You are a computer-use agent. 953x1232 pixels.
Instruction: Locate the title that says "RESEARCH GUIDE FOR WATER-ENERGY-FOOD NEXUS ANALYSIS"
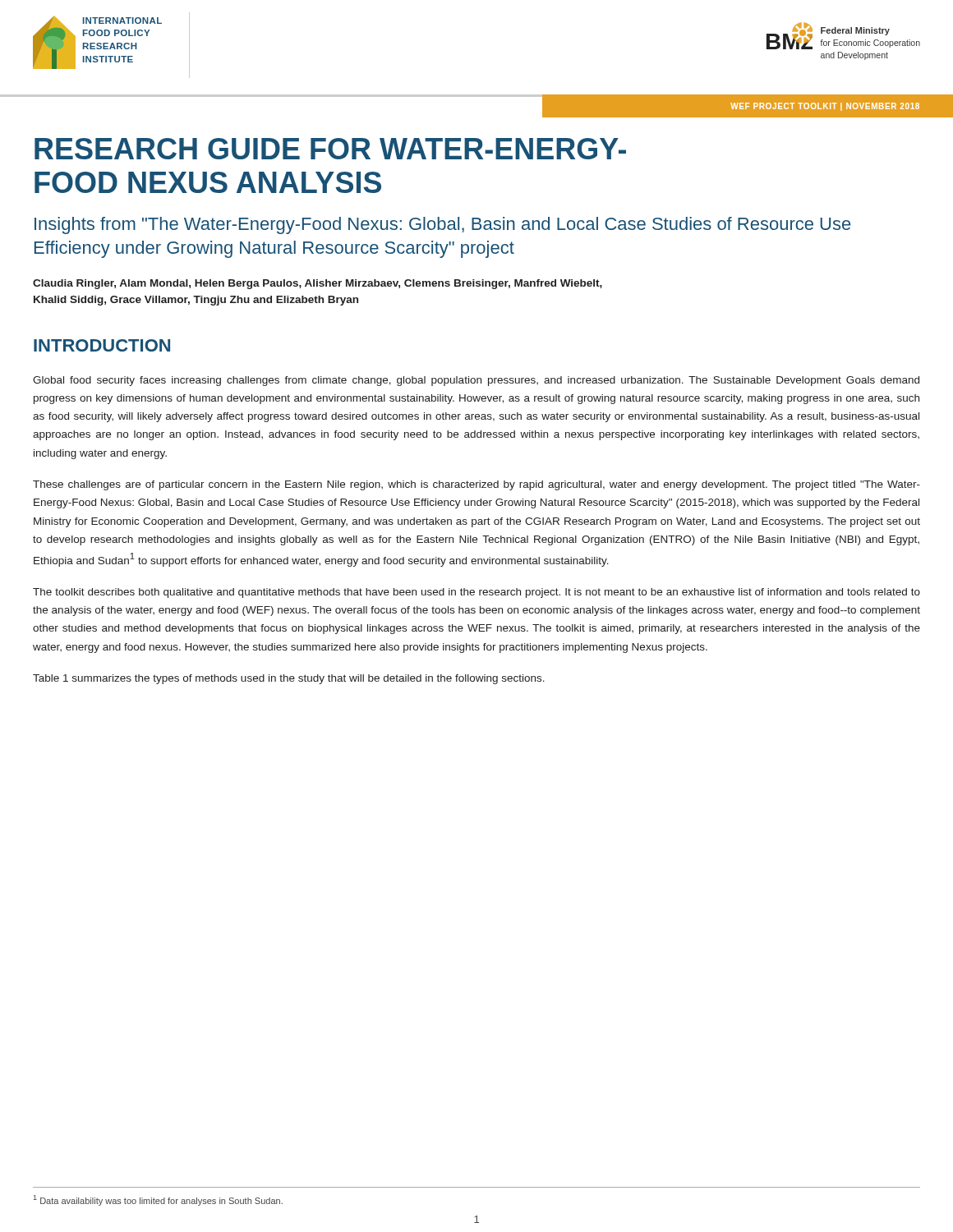330,166
